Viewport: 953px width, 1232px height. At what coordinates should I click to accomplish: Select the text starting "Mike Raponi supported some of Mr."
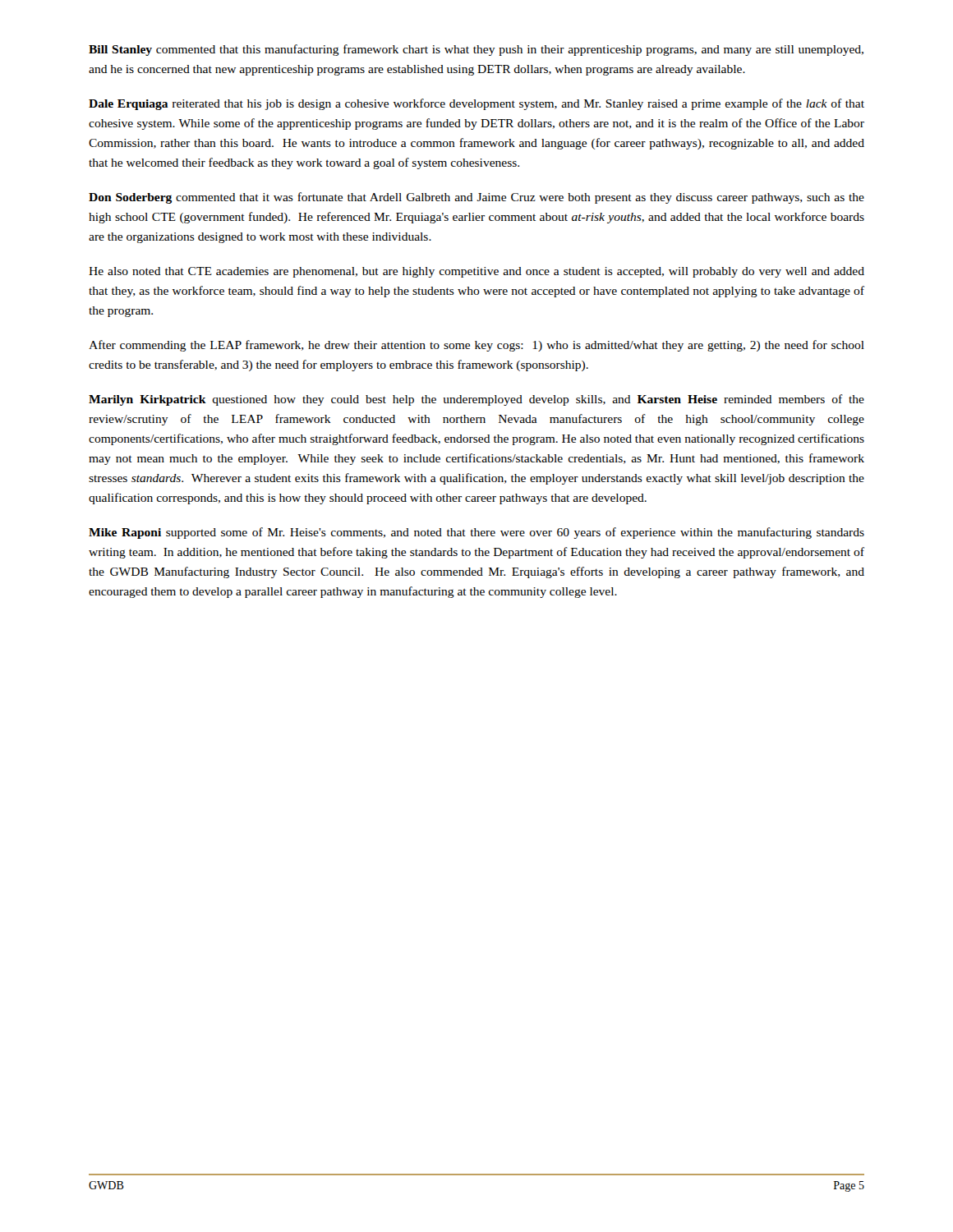[476, 562]
